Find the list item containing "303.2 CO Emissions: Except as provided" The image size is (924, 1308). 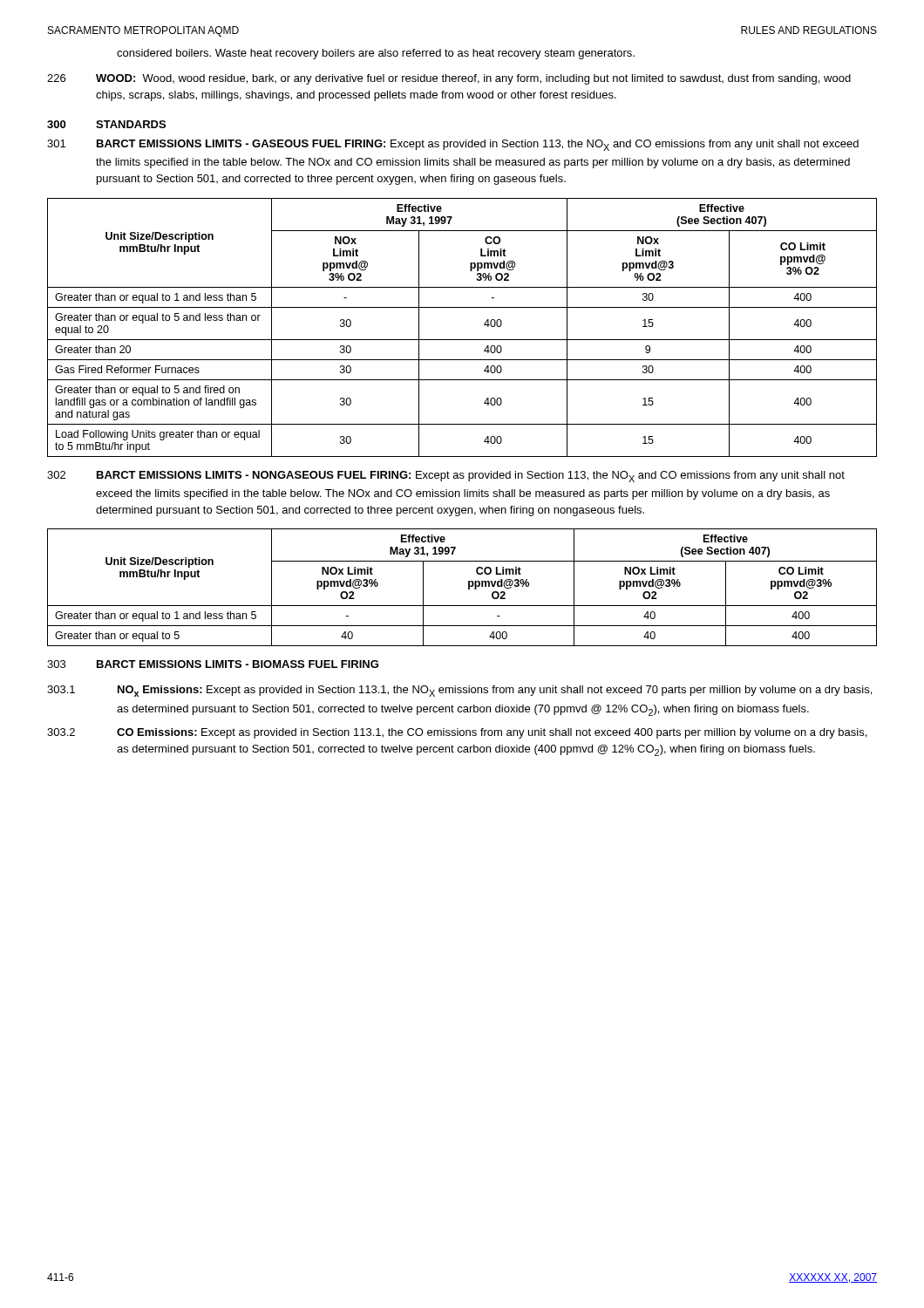point(462,742)
